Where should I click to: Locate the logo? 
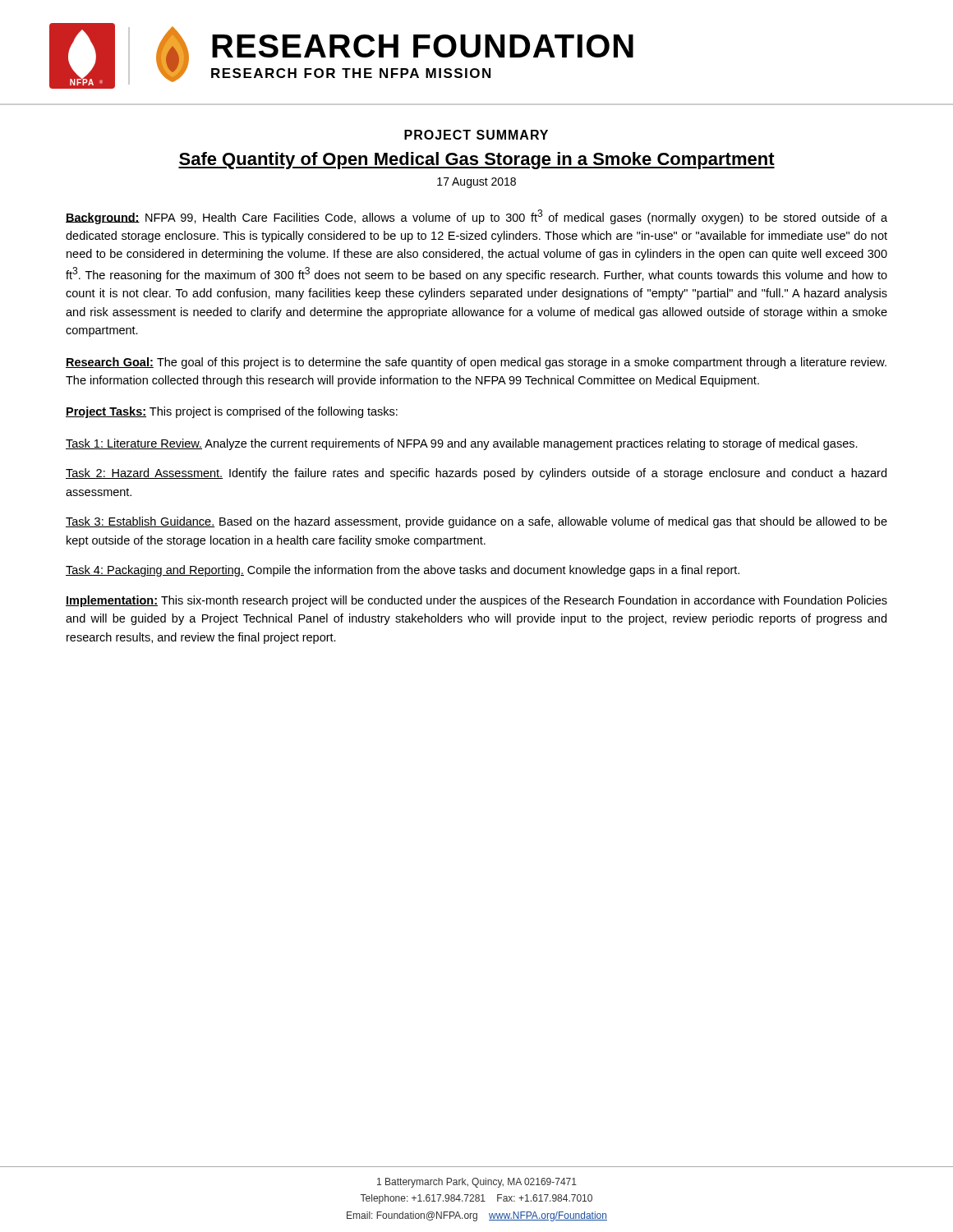pyautogui.click(x=476, y=53)
